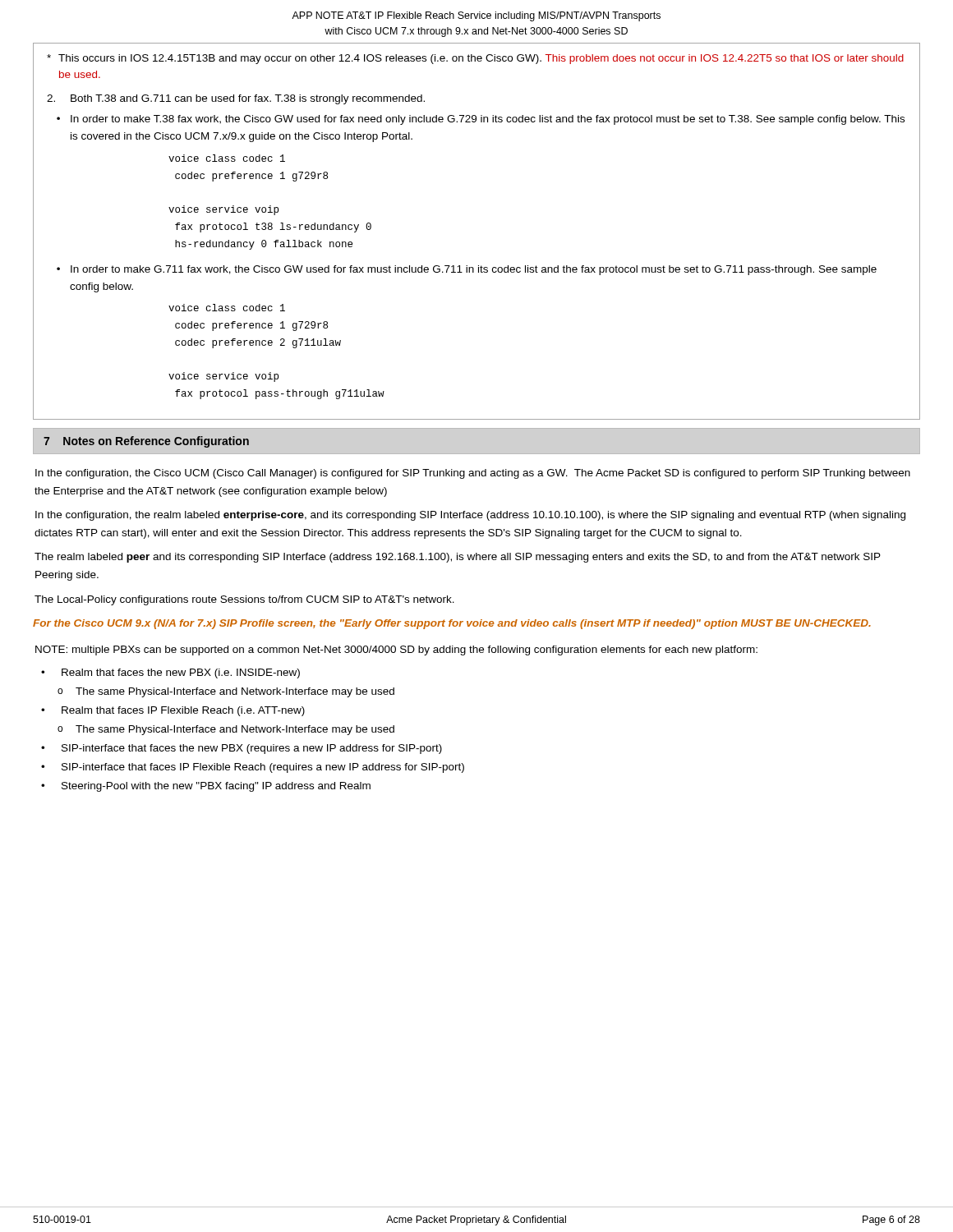
Task: Where is the passage that starts "• SIP-interface that faces the"?
Action: click(x=242, y=749)
